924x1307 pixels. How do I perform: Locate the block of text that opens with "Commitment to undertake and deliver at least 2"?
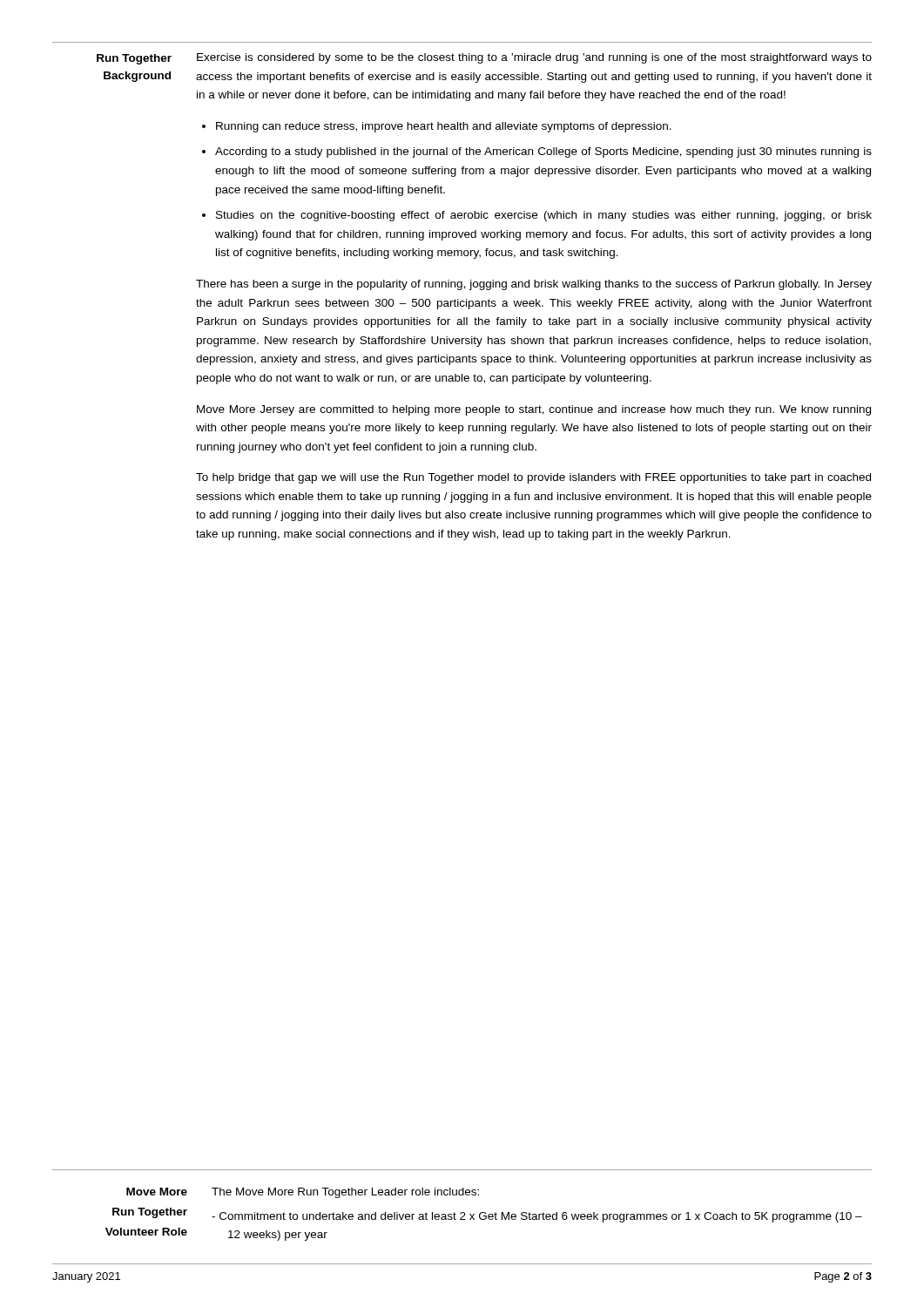point(540,1225)
